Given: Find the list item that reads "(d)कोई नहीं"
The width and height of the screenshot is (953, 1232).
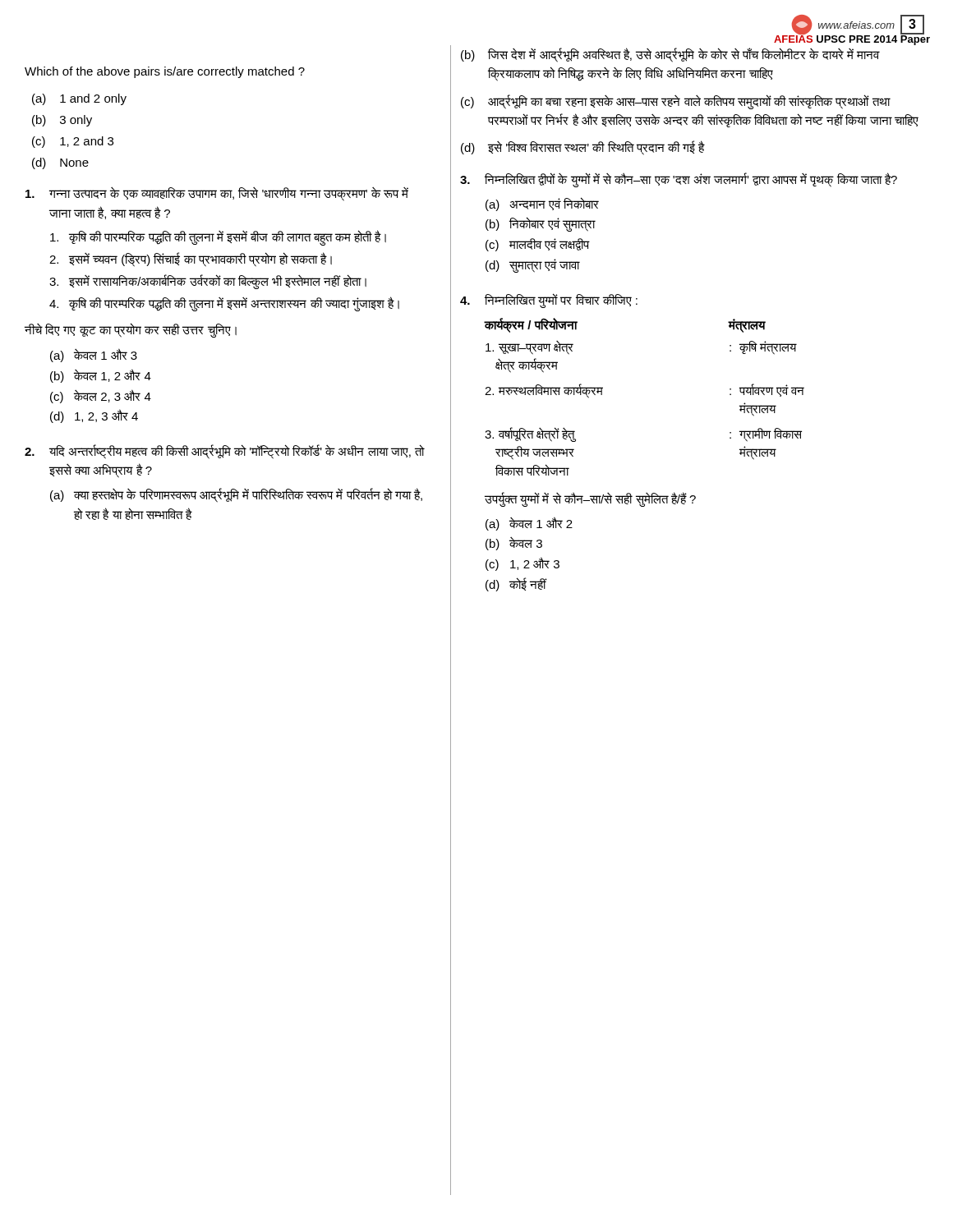Looking at the screenshot, I should click(515, 585).
